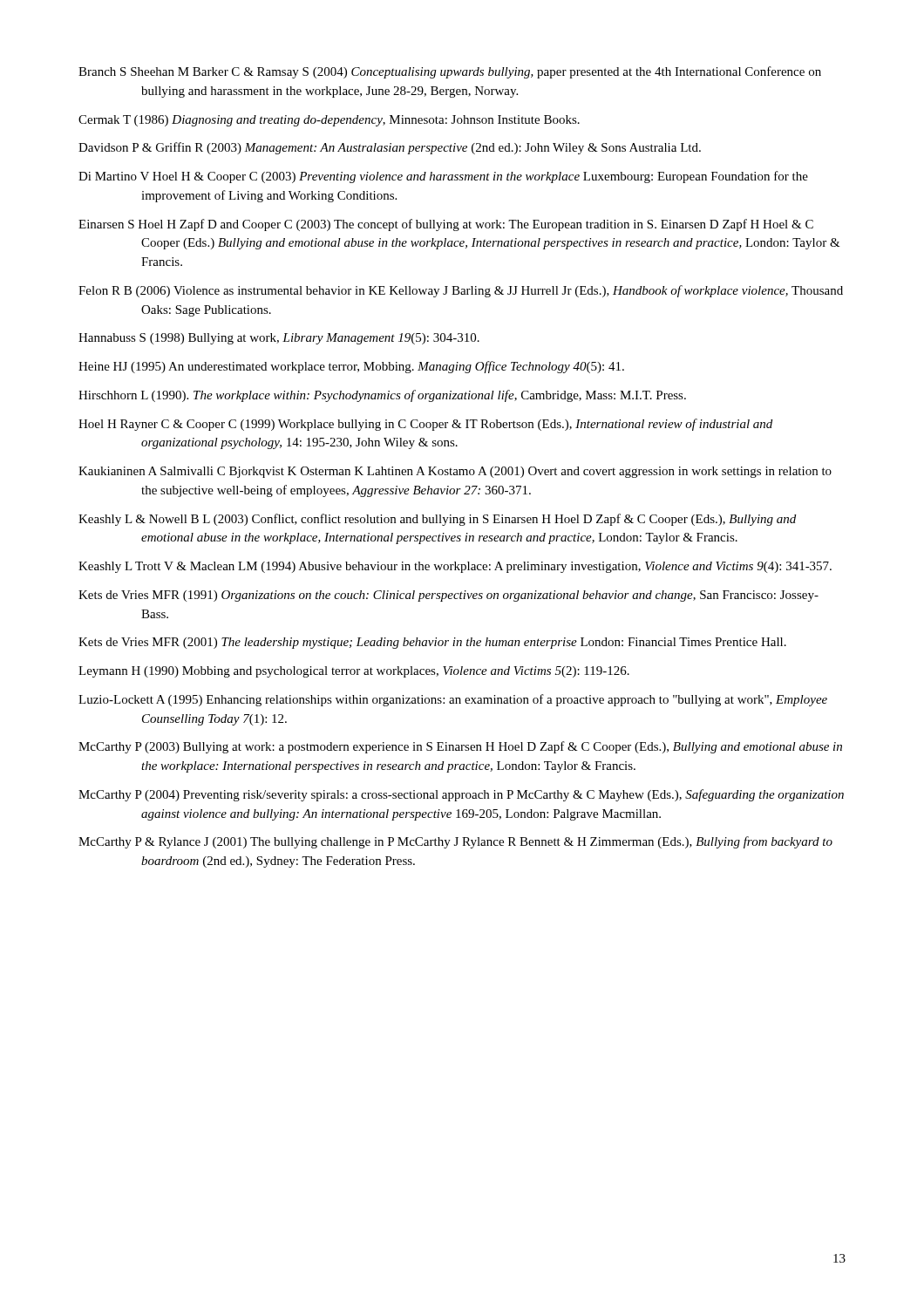Point to the block beginning "Leymann H (1990) Mobbing and"
Image resolution: width=924 pixels, height=1308 pixels.
tap(354, 671)
